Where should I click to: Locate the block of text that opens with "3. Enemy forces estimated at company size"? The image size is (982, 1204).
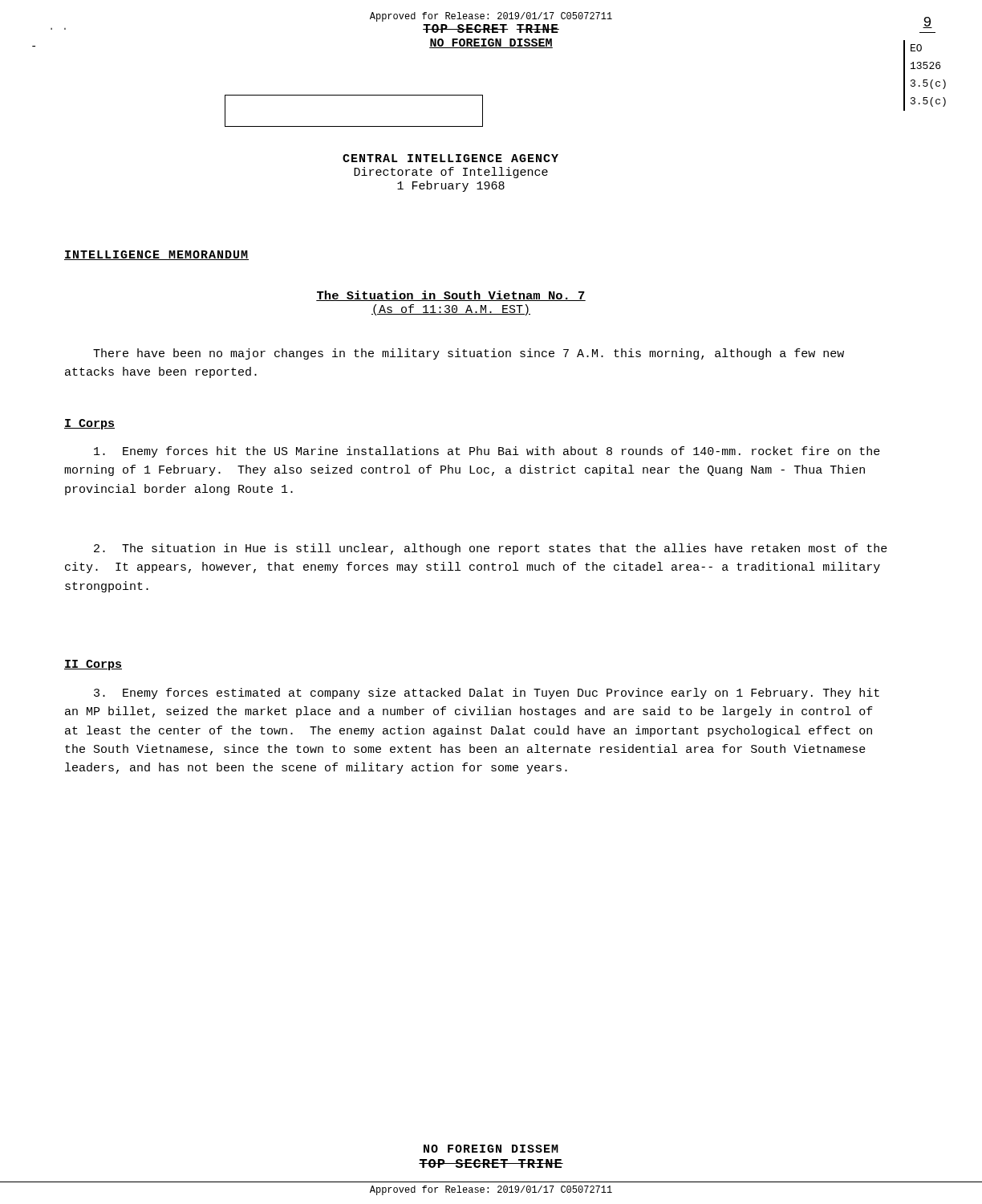point(472,731)
